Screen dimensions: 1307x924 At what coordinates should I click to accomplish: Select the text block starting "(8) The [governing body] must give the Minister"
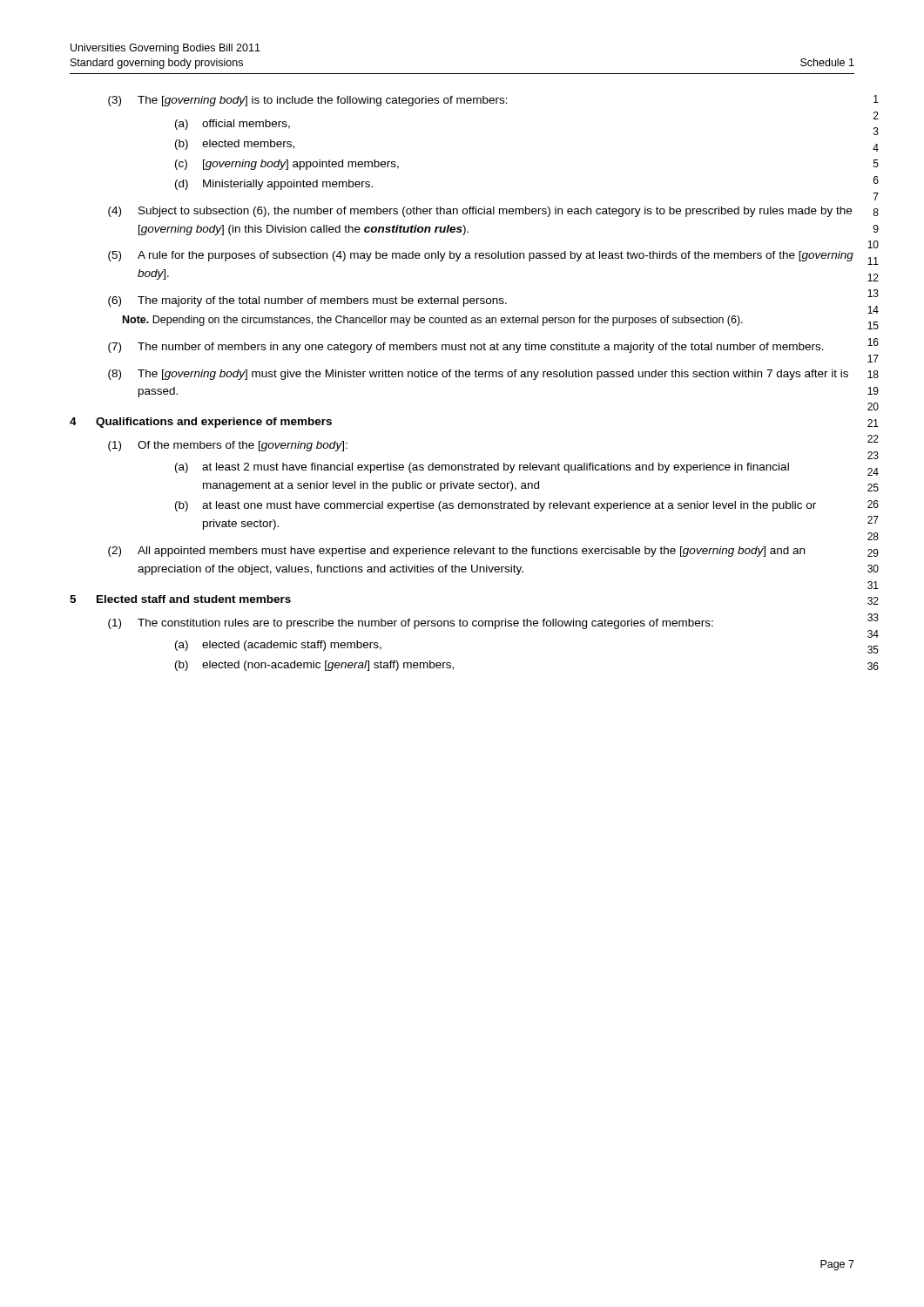[x=462, y=383]
